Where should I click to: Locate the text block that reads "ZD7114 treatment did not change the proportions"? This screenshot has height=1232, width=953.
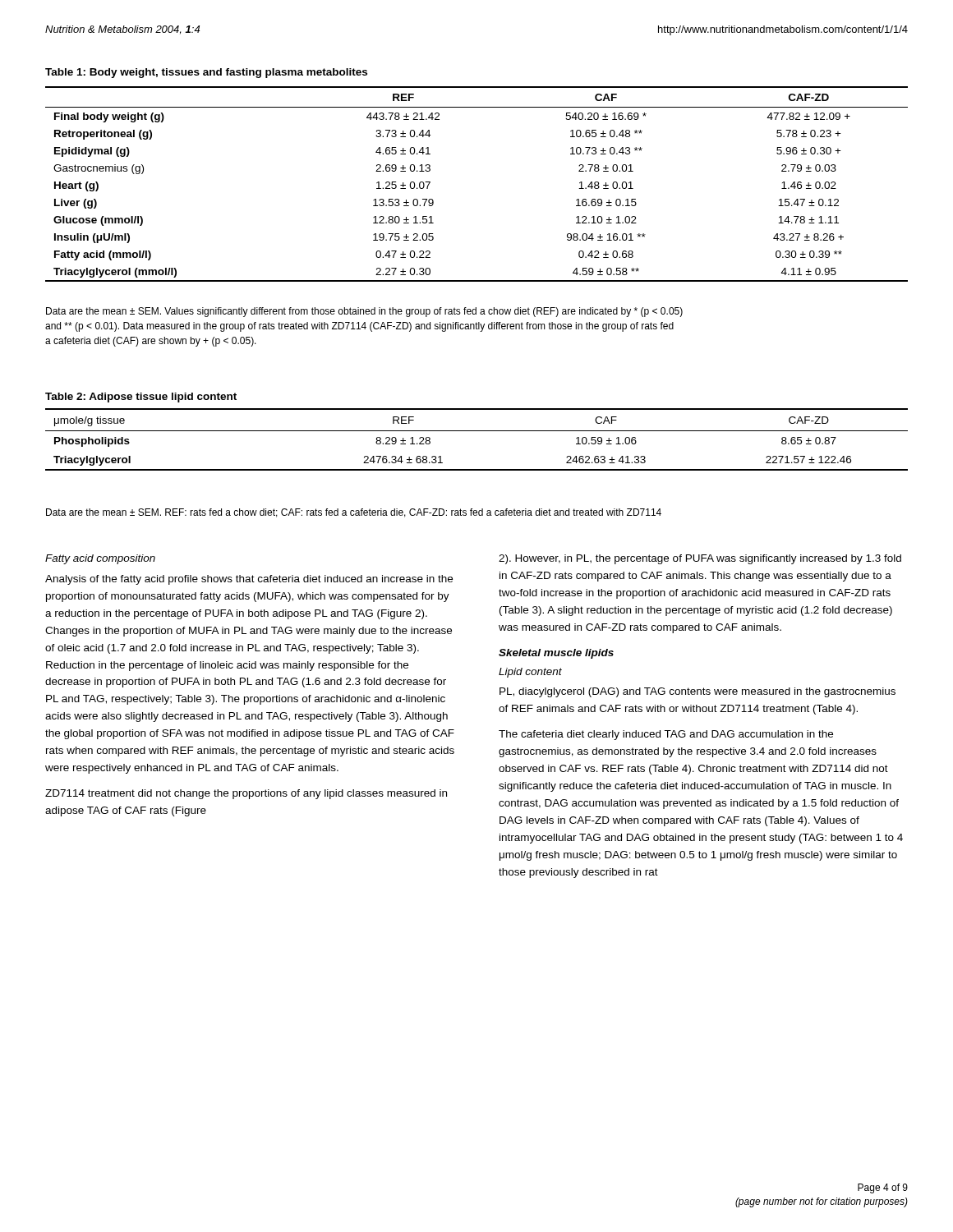[x=251, y=802]
